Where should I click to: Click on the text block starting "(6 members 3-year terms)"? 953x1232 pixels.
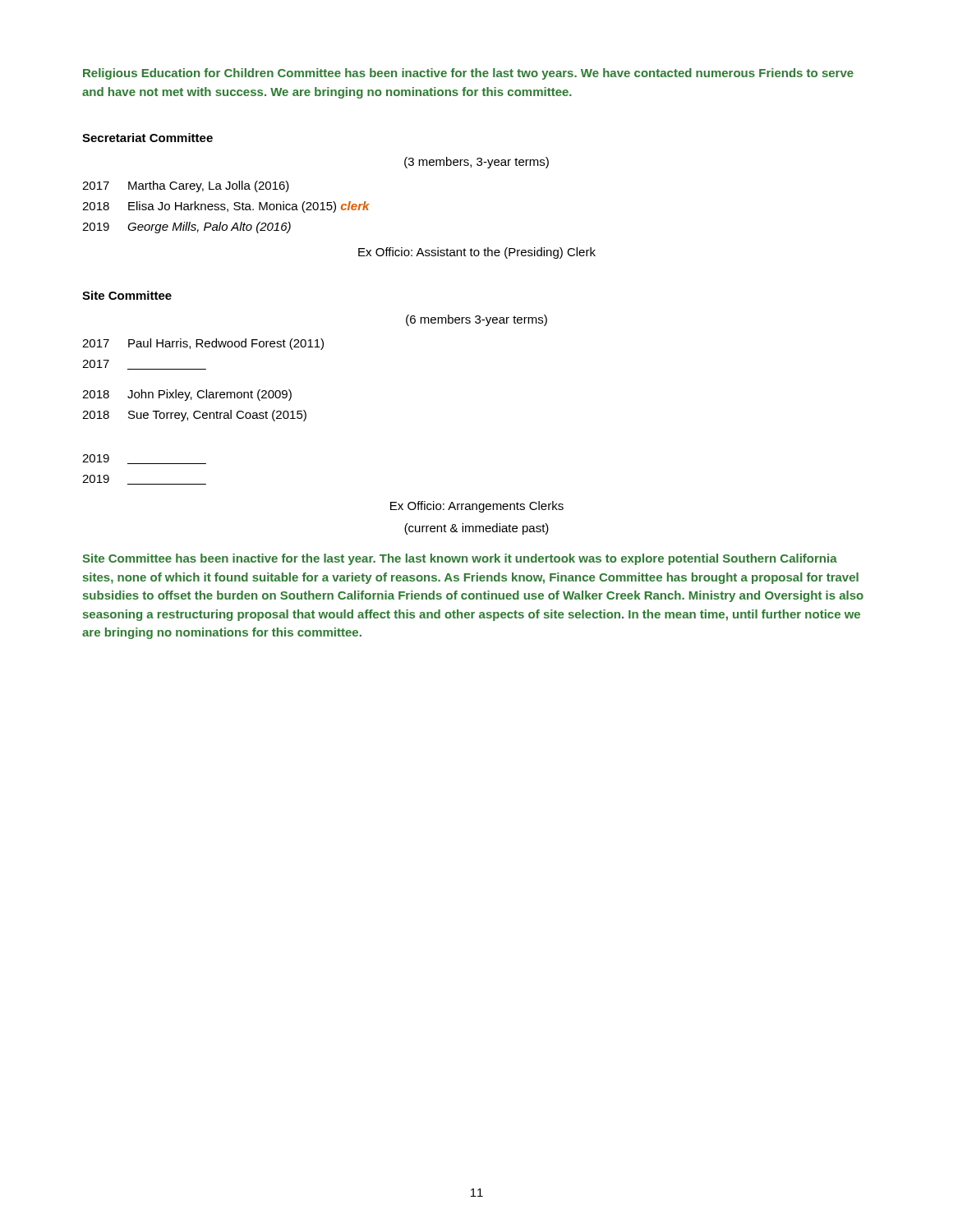click(476, 319)
